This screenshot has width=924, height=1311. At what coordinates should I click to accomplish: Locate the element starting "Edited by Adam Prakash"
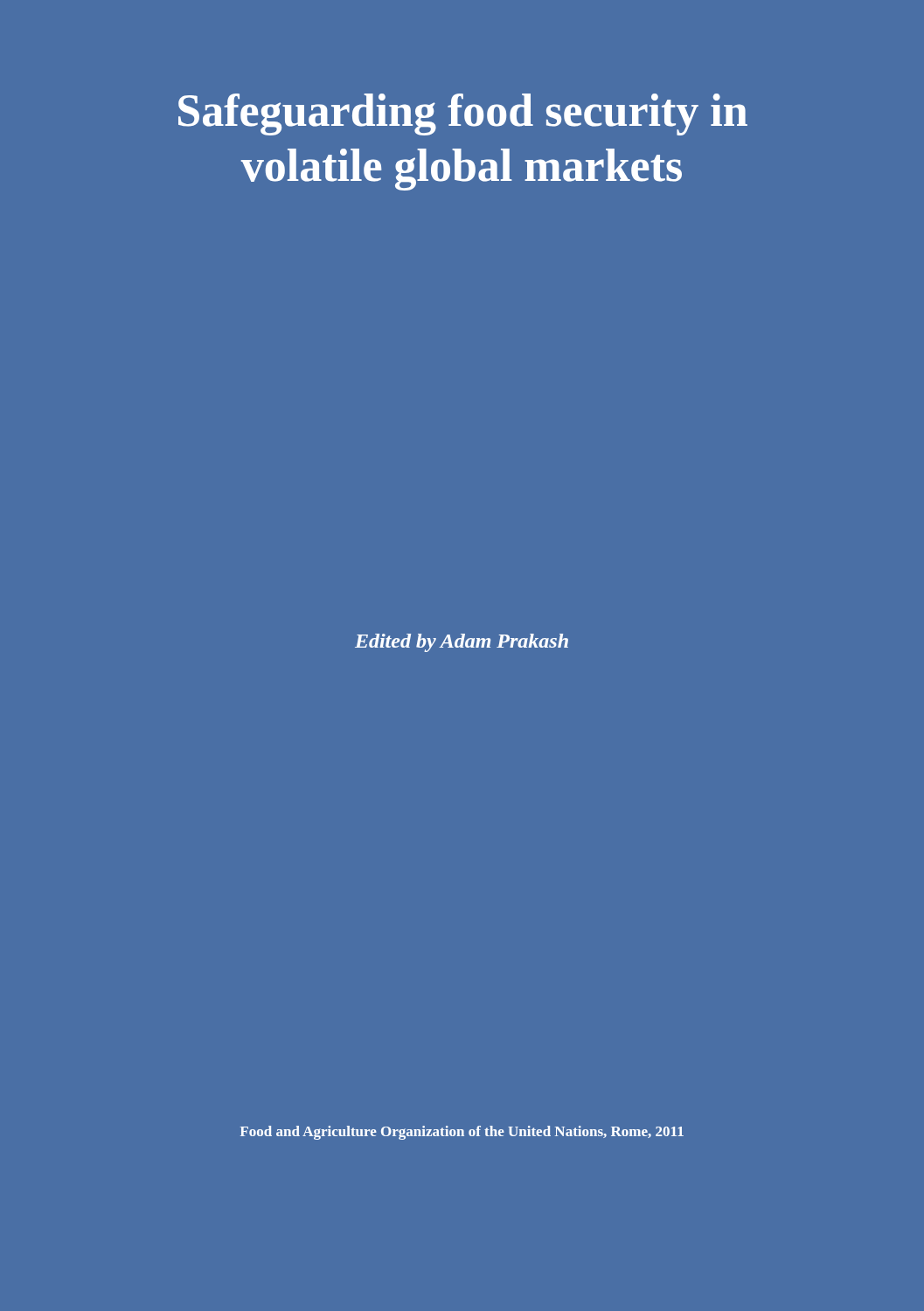(x=462, y=641)
